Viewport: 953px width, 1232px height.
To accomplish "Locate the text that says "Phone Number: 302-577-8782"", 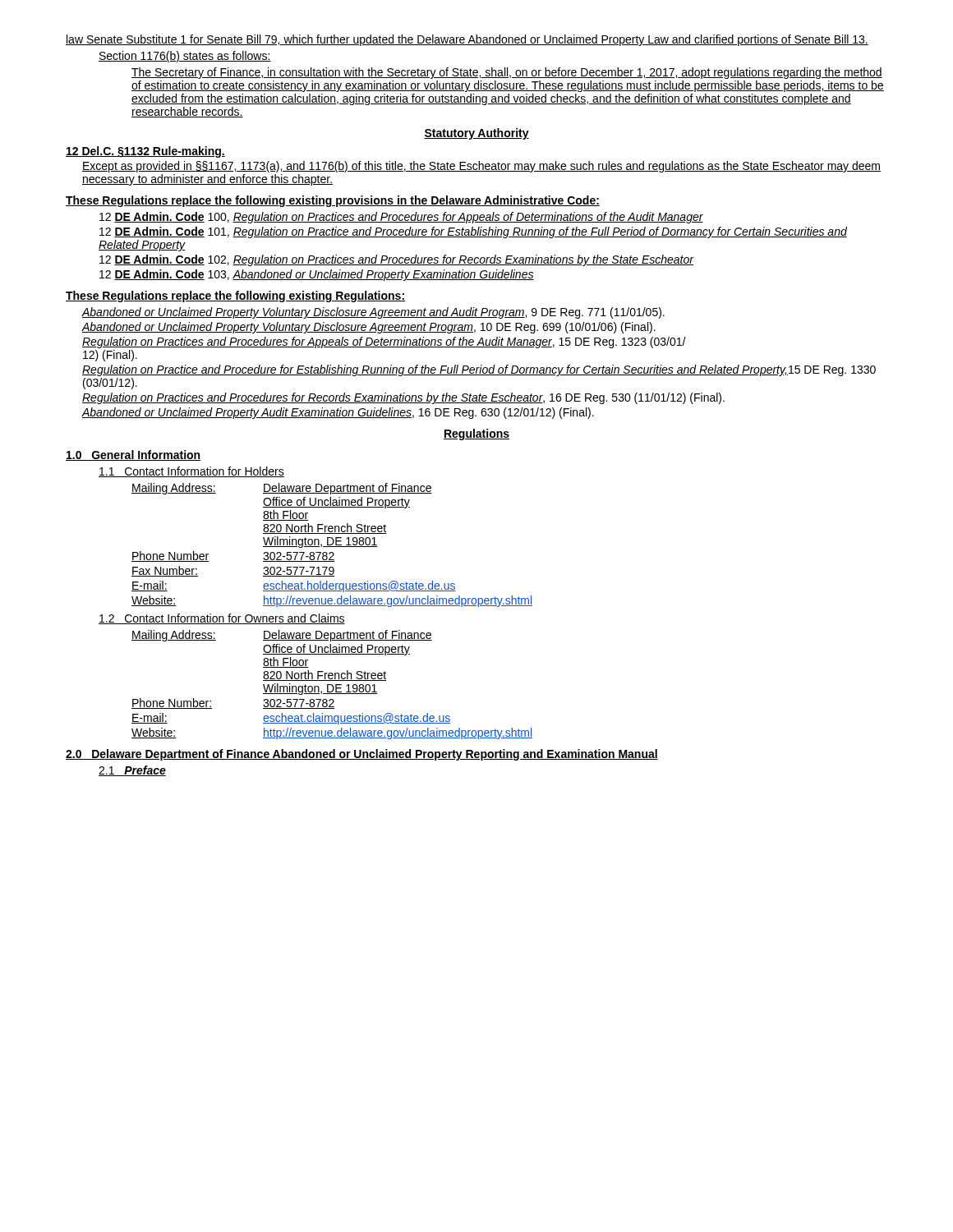I will [172, 703].
